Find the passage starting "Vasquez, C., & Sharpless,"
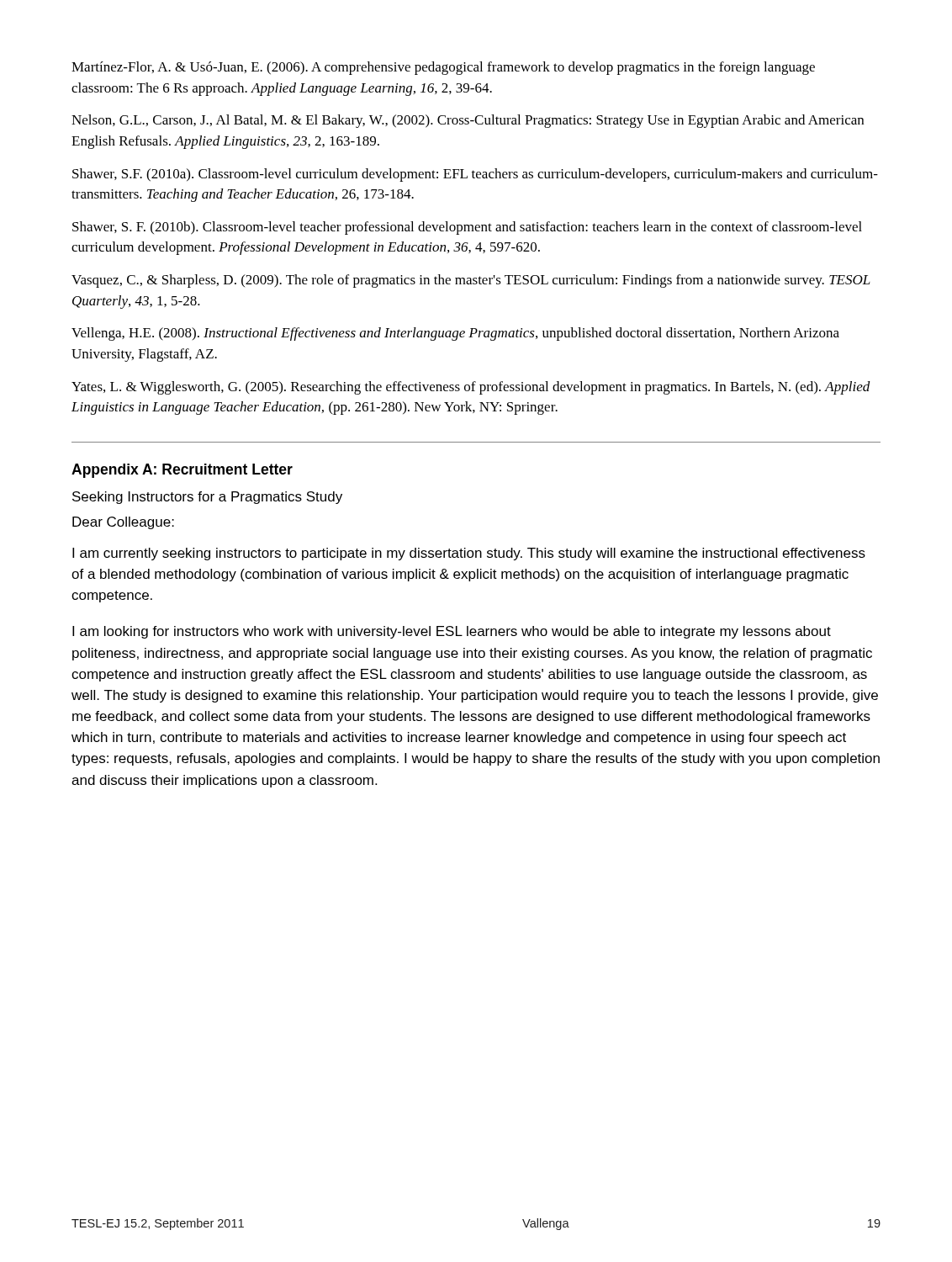This screenshot has width=952, height=1262. click(x=471, y=290)
